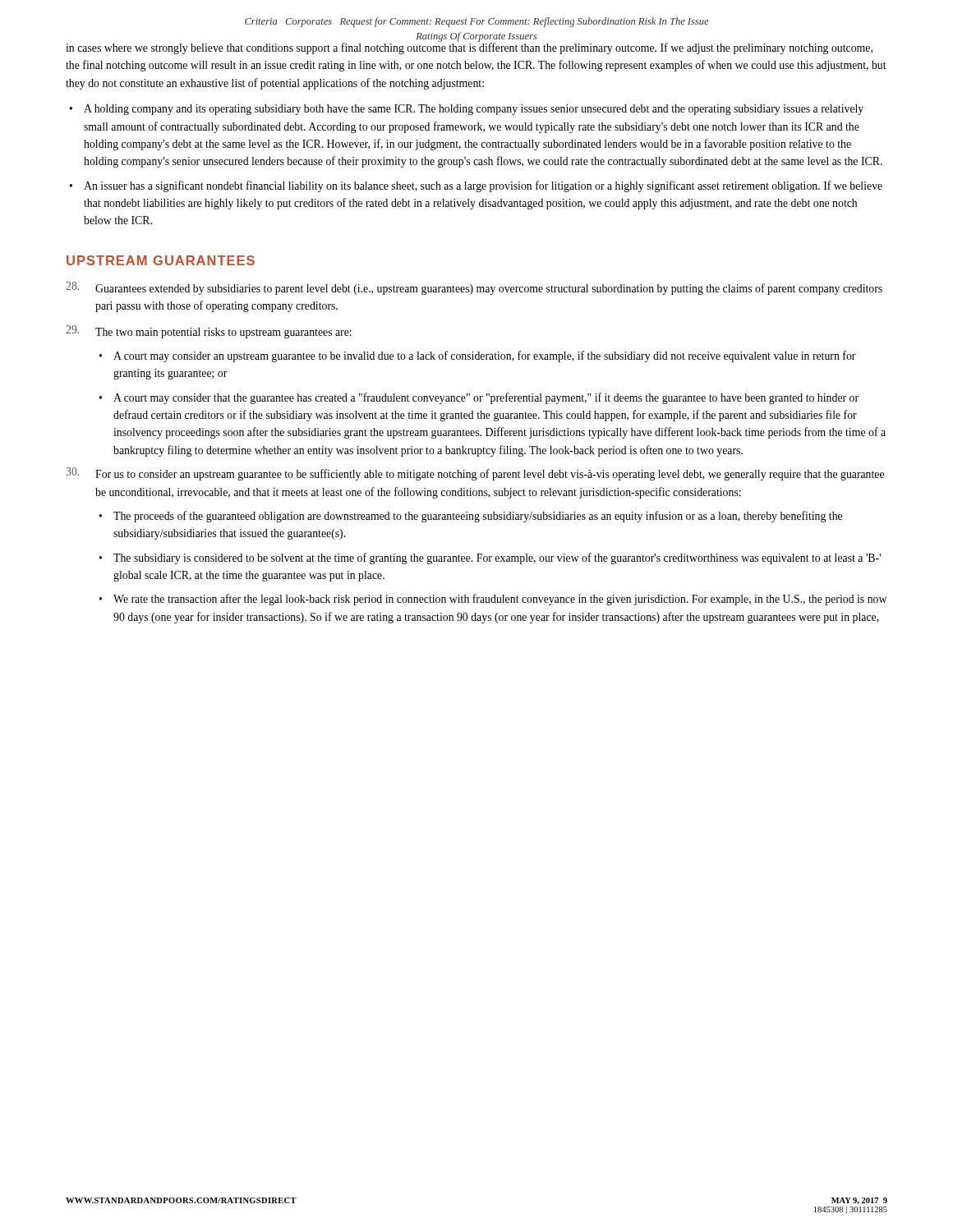Find the passage starting "The proceeds of the guaranteed obligation"
The height and width of the screenshot is (1232, 953).
coord(478,525)
